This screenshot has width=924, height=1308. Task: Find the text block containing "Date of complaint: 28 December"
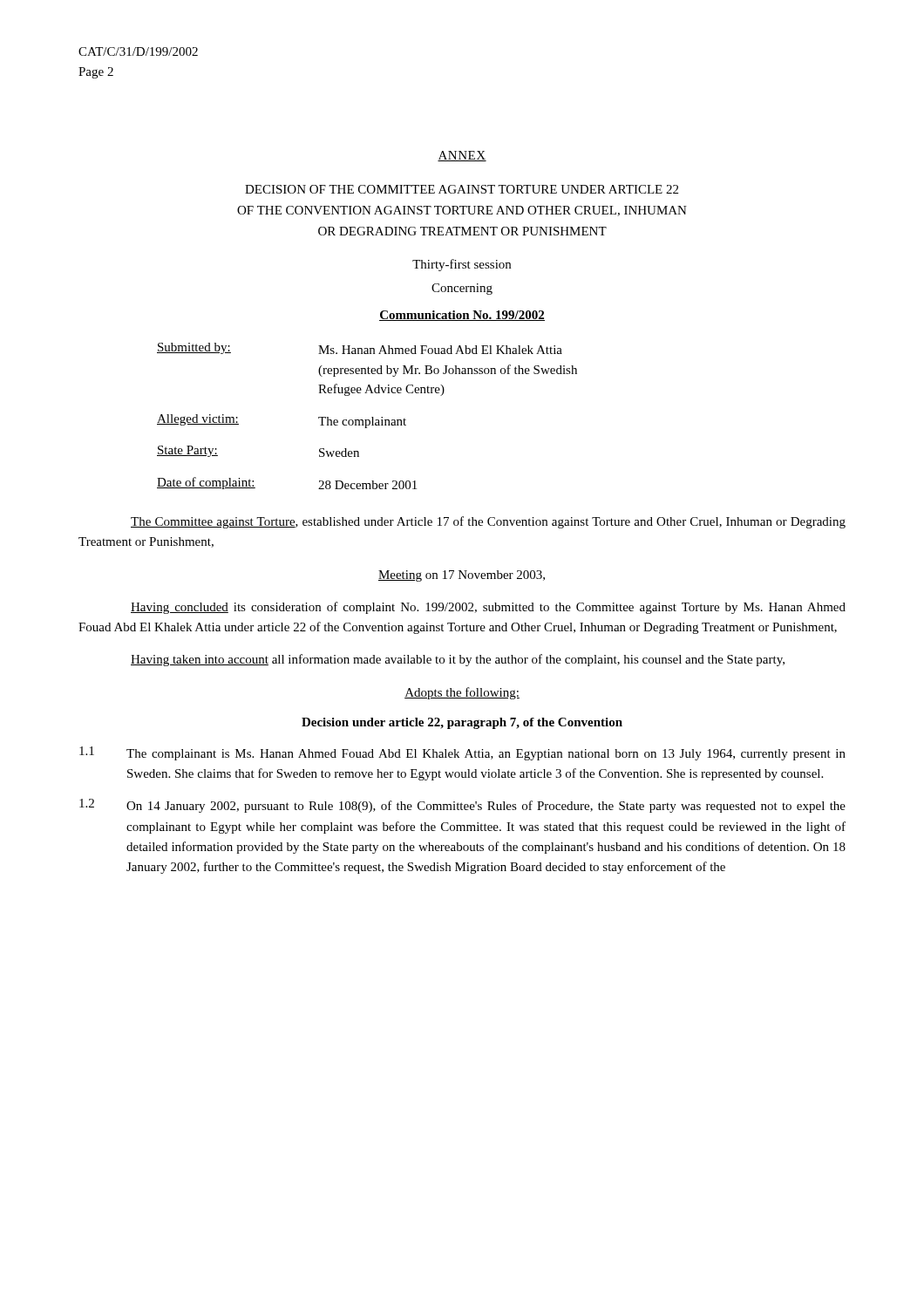pyautogui.click(x=206, y=483)
